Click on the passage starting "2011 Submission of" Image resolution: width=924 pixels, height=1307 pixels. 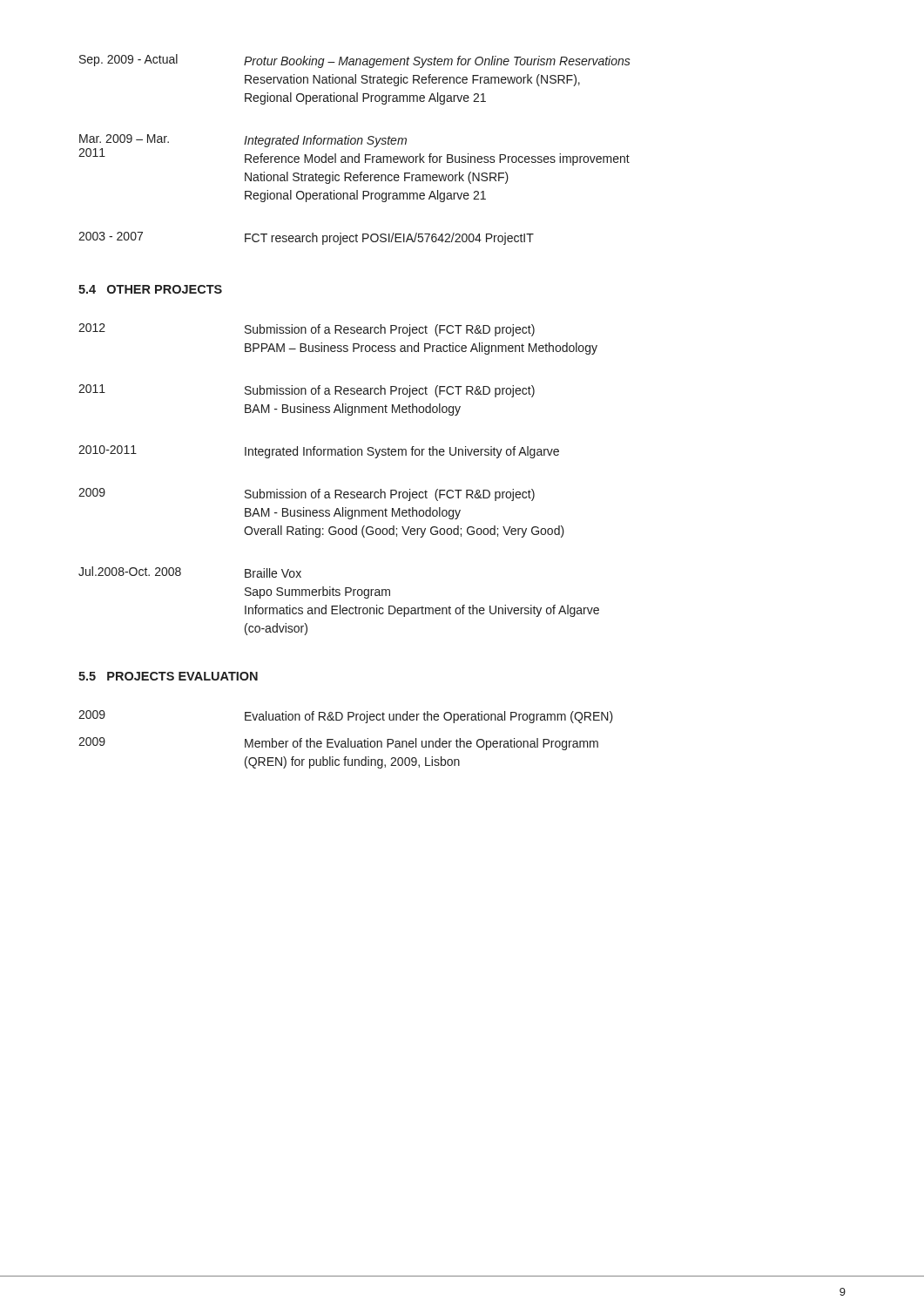coord(462,400)
